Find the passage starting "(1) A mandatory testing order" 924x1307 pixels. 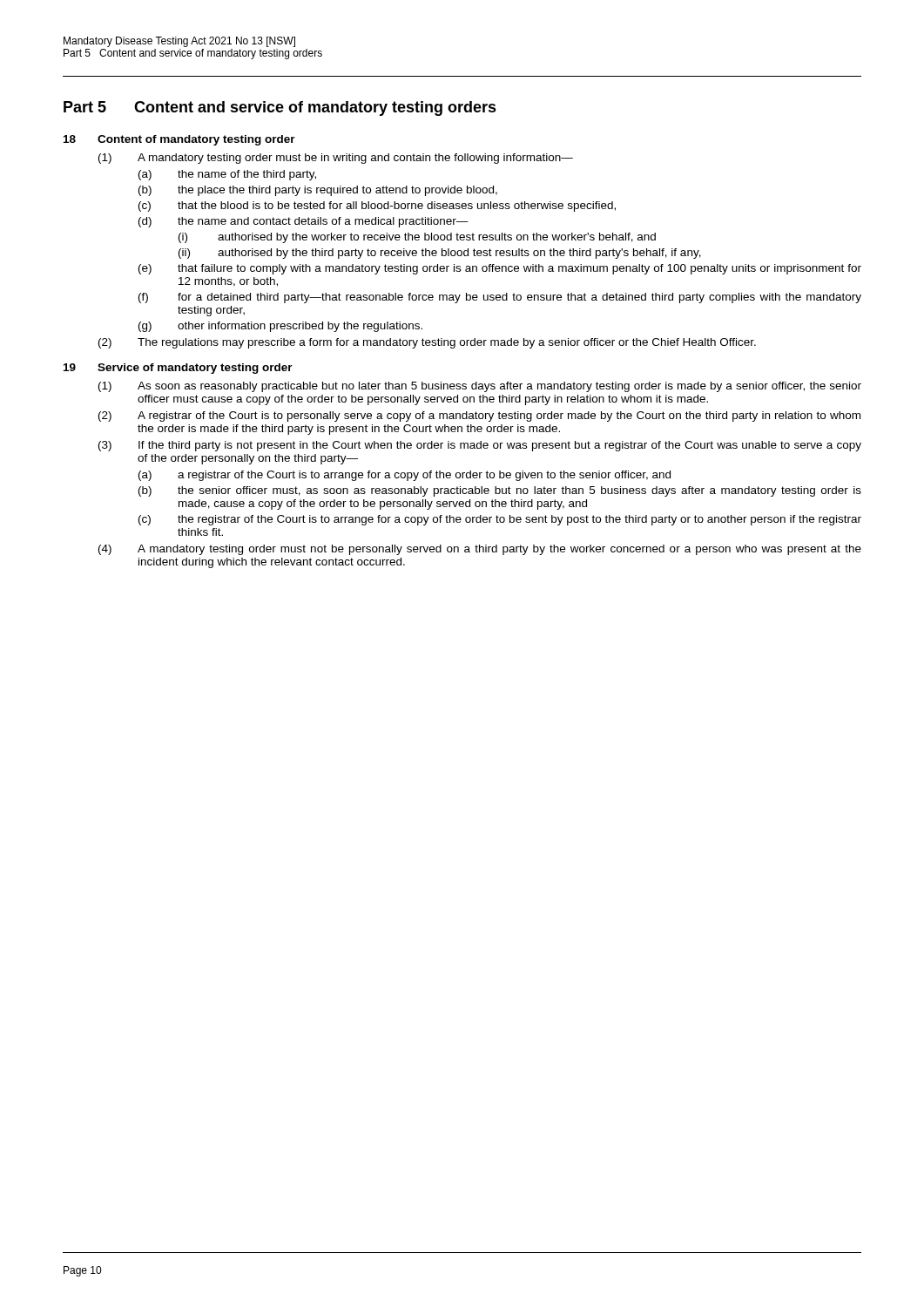click(x=462, y=241)
